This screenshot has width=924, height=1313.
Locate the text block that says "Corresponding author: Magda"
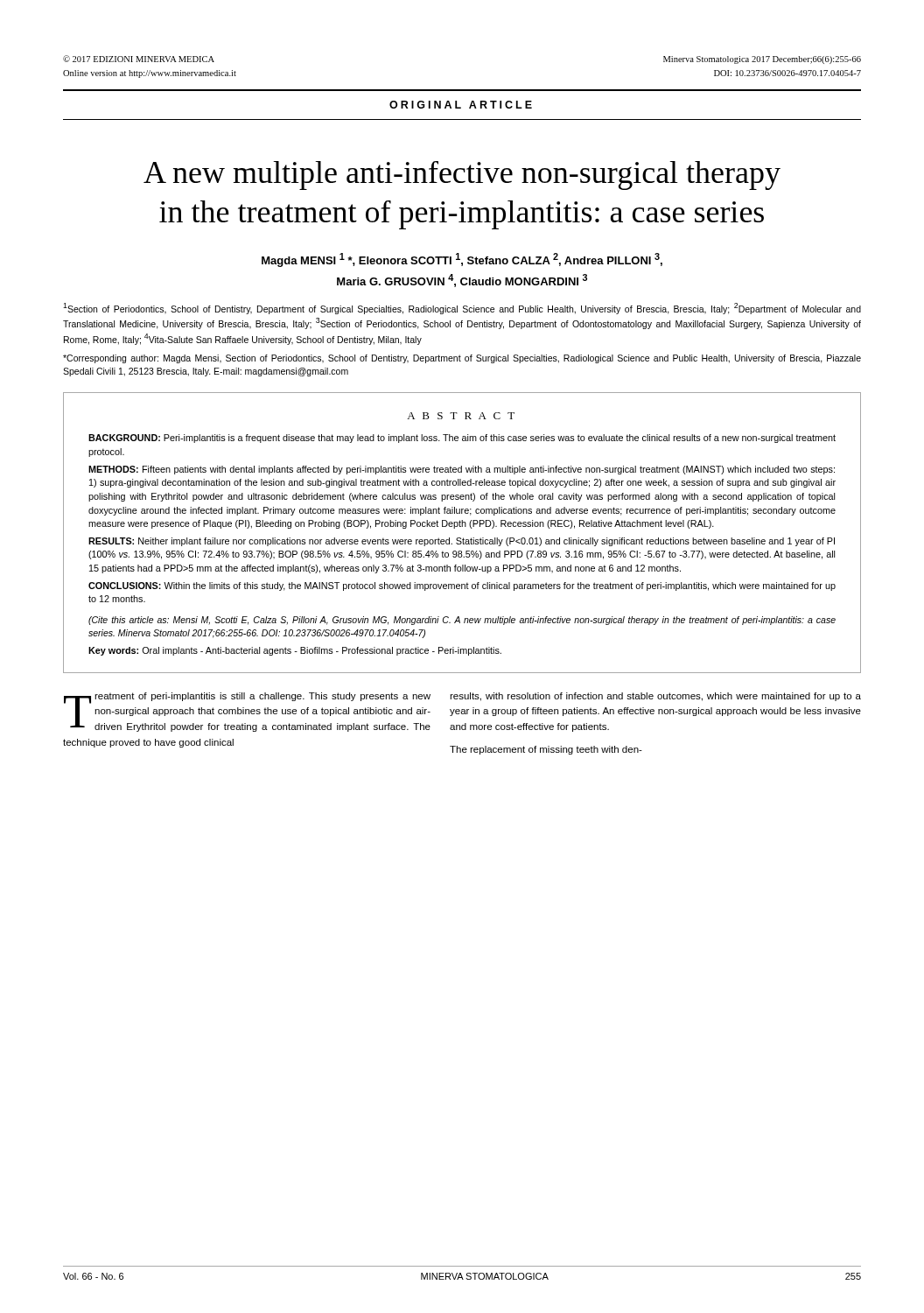(x=462, y=365)
